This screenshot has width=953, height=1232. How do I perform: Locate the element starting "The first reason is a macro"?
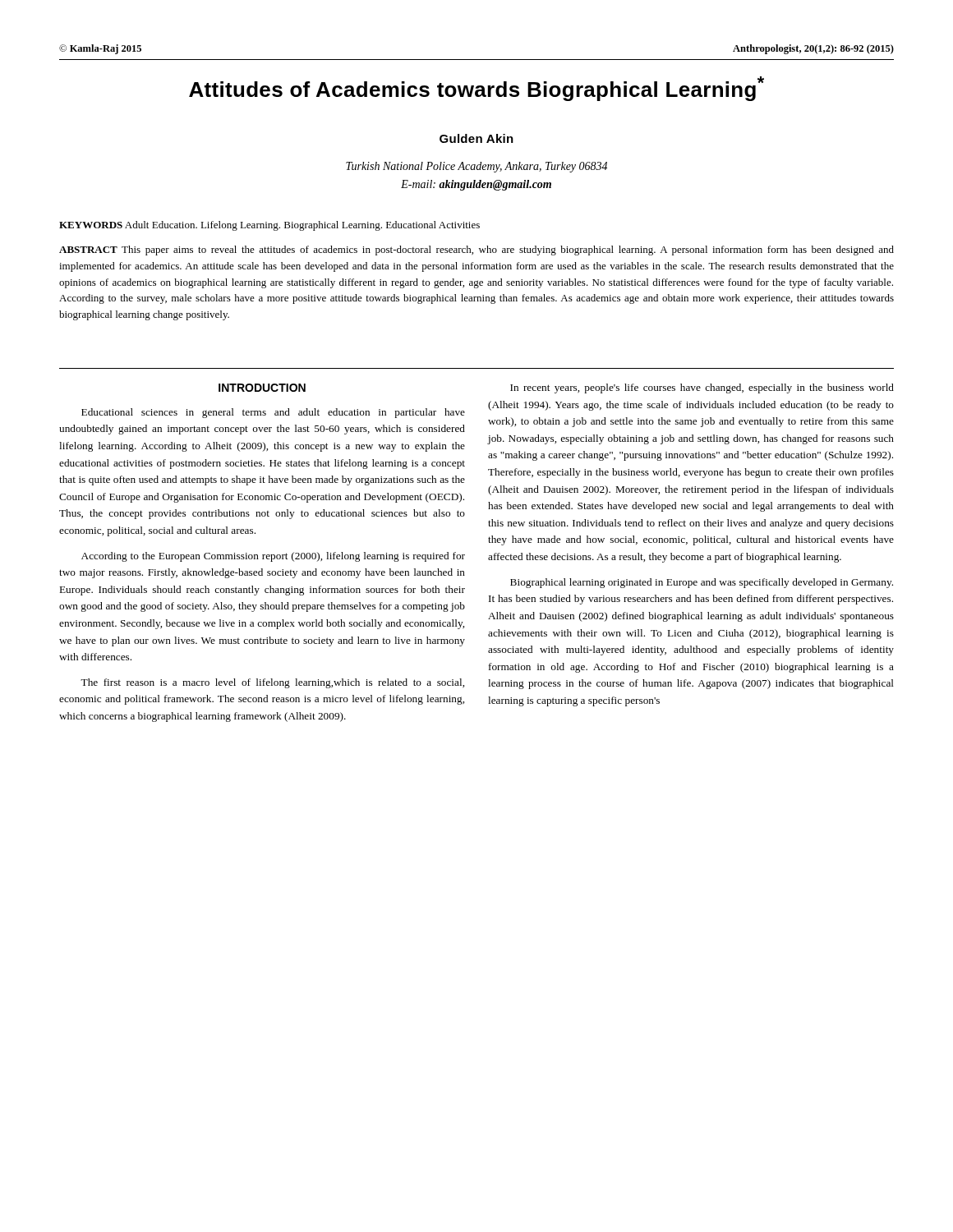click(x=262, y=699)
